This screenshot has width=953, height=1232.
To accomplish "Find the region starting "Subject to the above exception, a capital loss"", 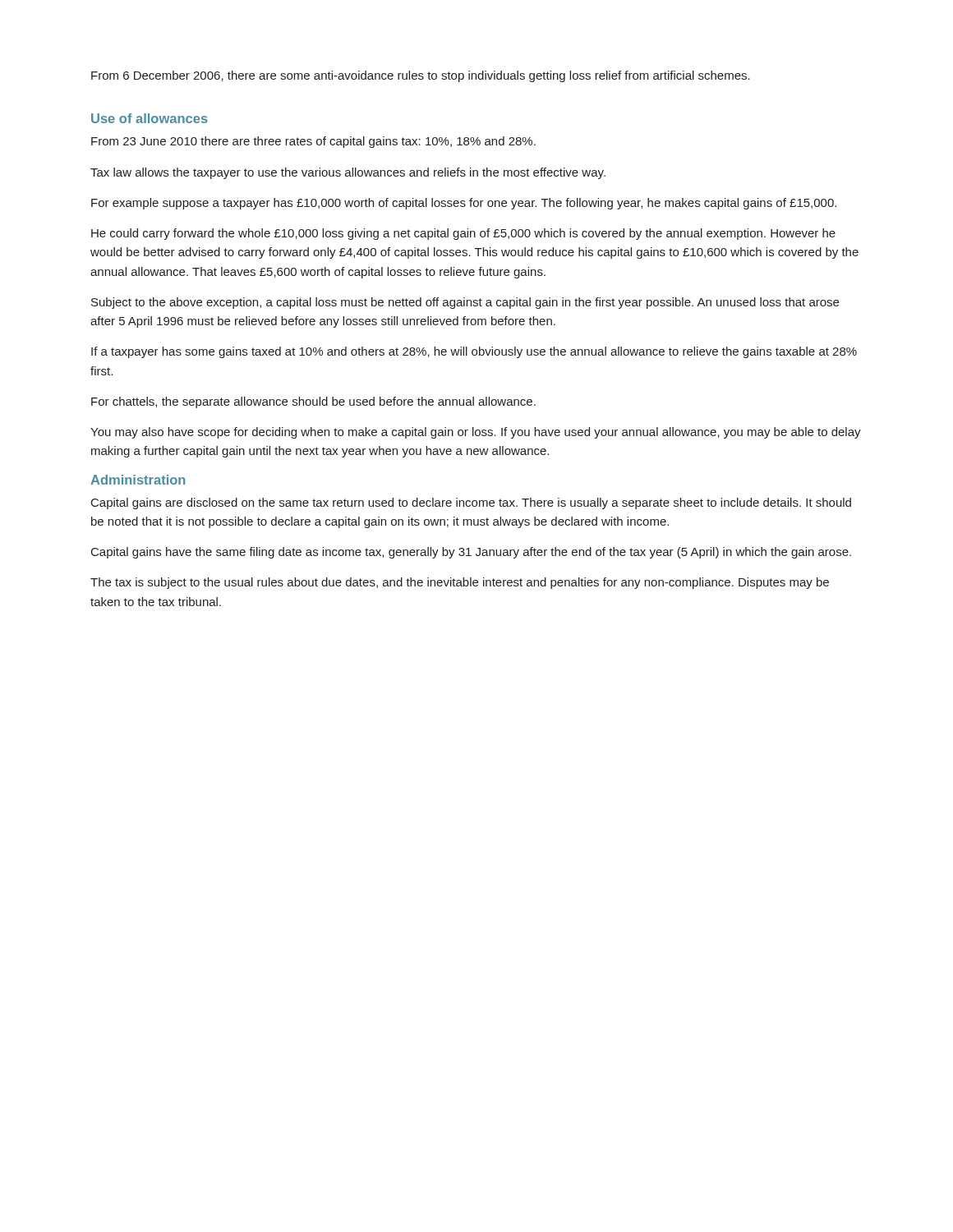I will click(465, 311).
